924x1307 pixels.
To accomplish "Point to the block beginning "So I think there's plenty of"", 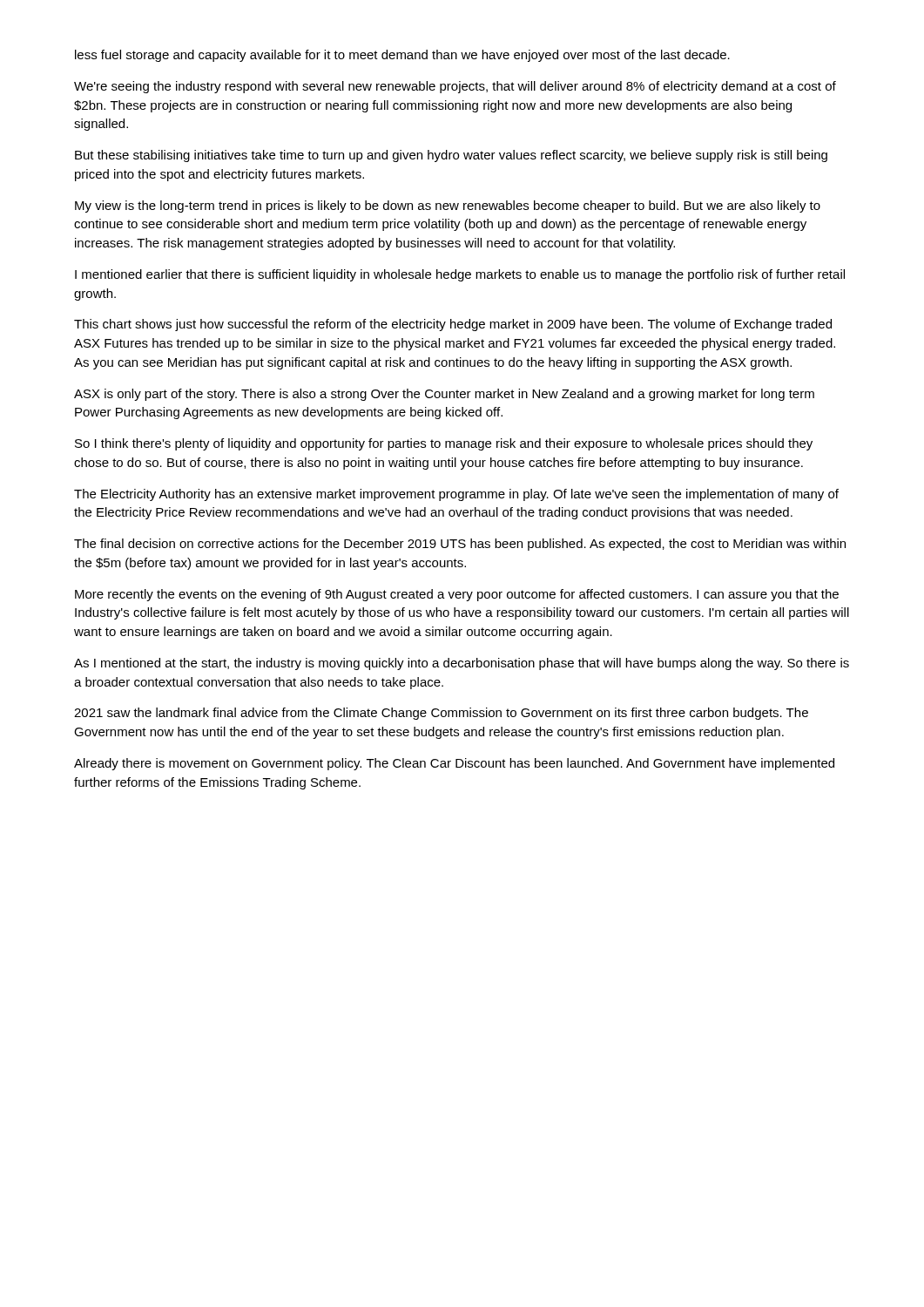I will [x=443, y=453].
